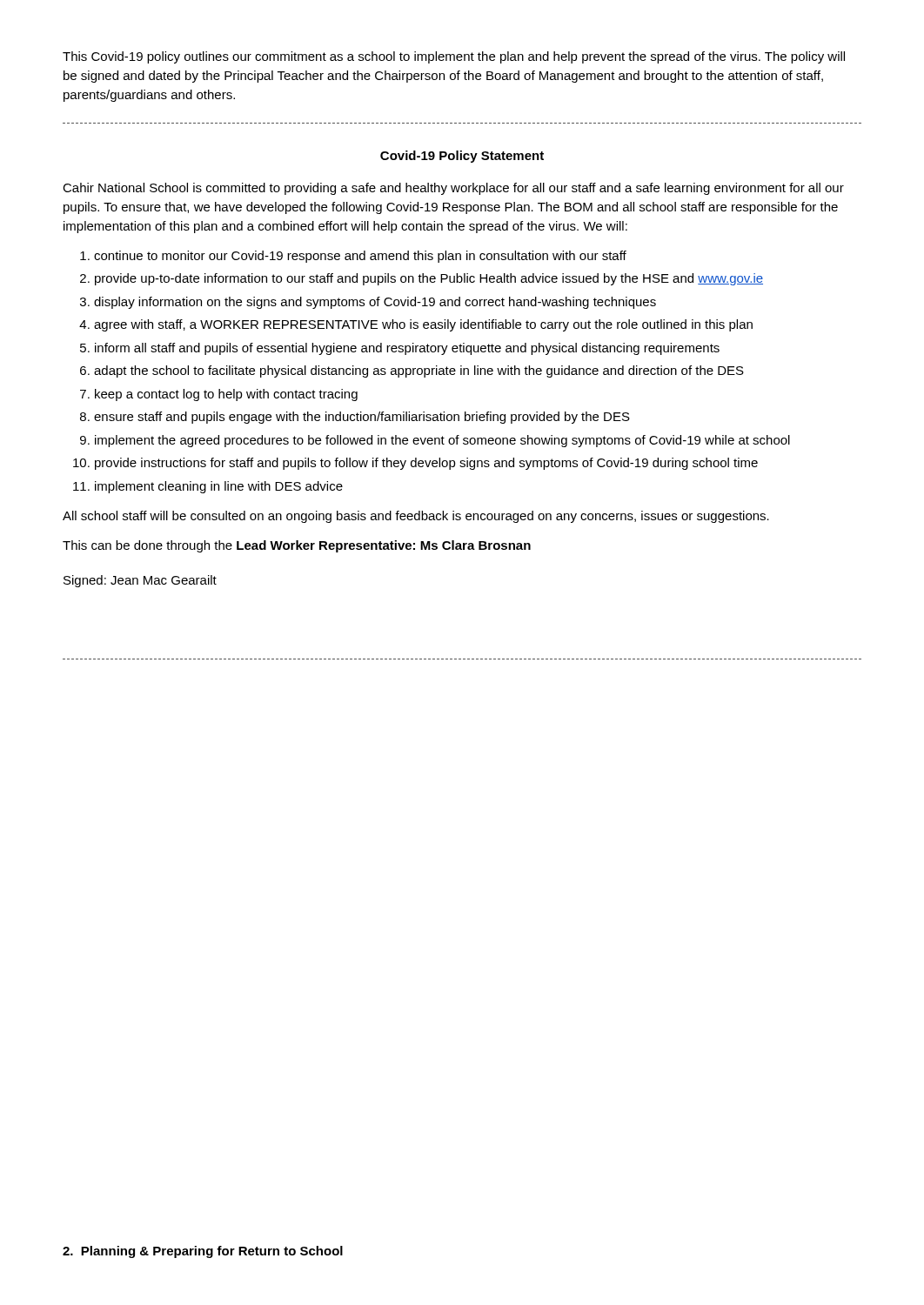
Task: Point to the text block starting "implement the agreed"
Action: click(478, 440)
